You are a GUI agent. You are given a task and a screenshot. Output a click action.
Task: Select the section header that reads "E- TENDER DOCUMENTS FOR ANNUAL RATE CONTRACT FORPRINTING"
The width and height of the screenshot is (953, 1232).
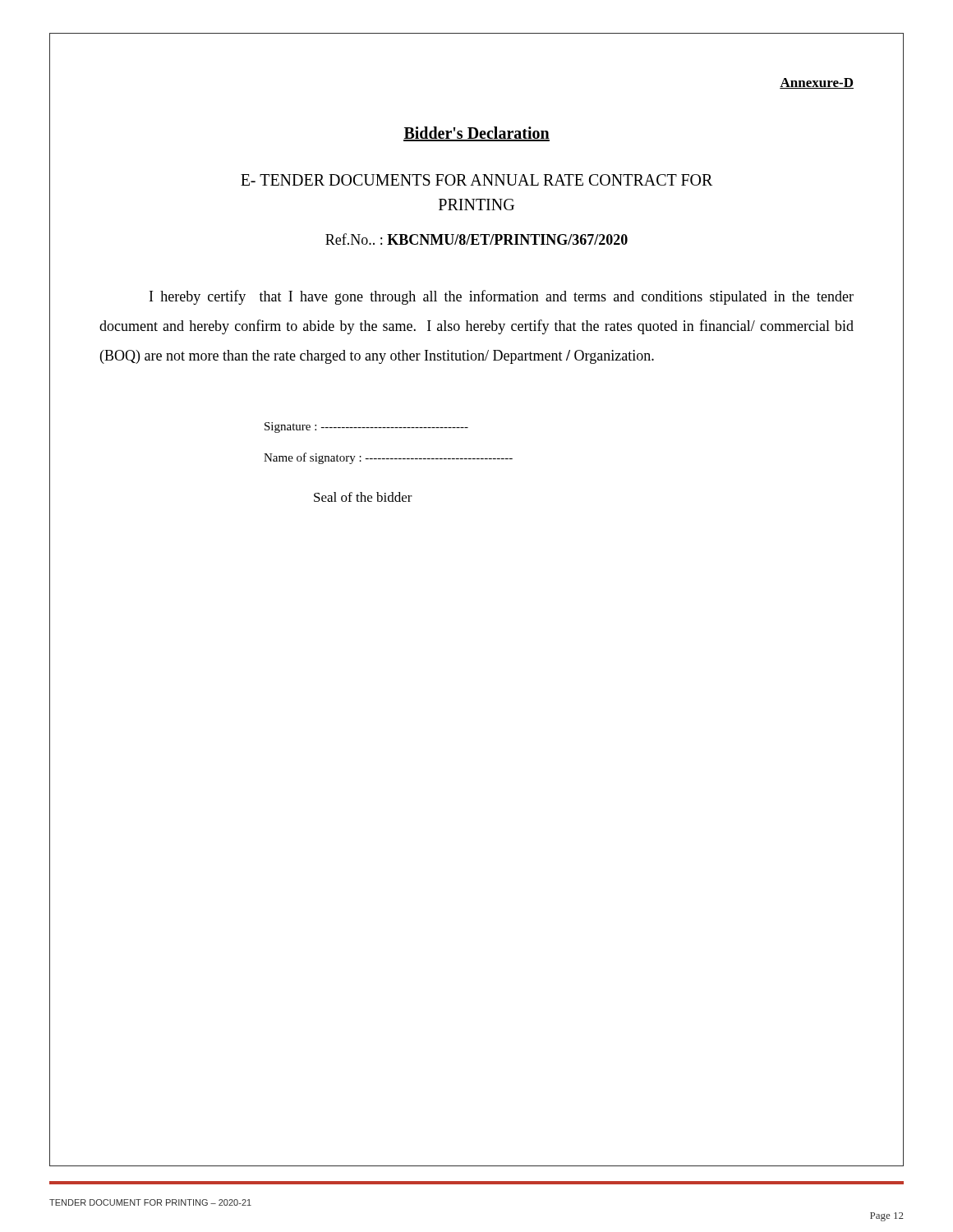click(x=476, y=192)
